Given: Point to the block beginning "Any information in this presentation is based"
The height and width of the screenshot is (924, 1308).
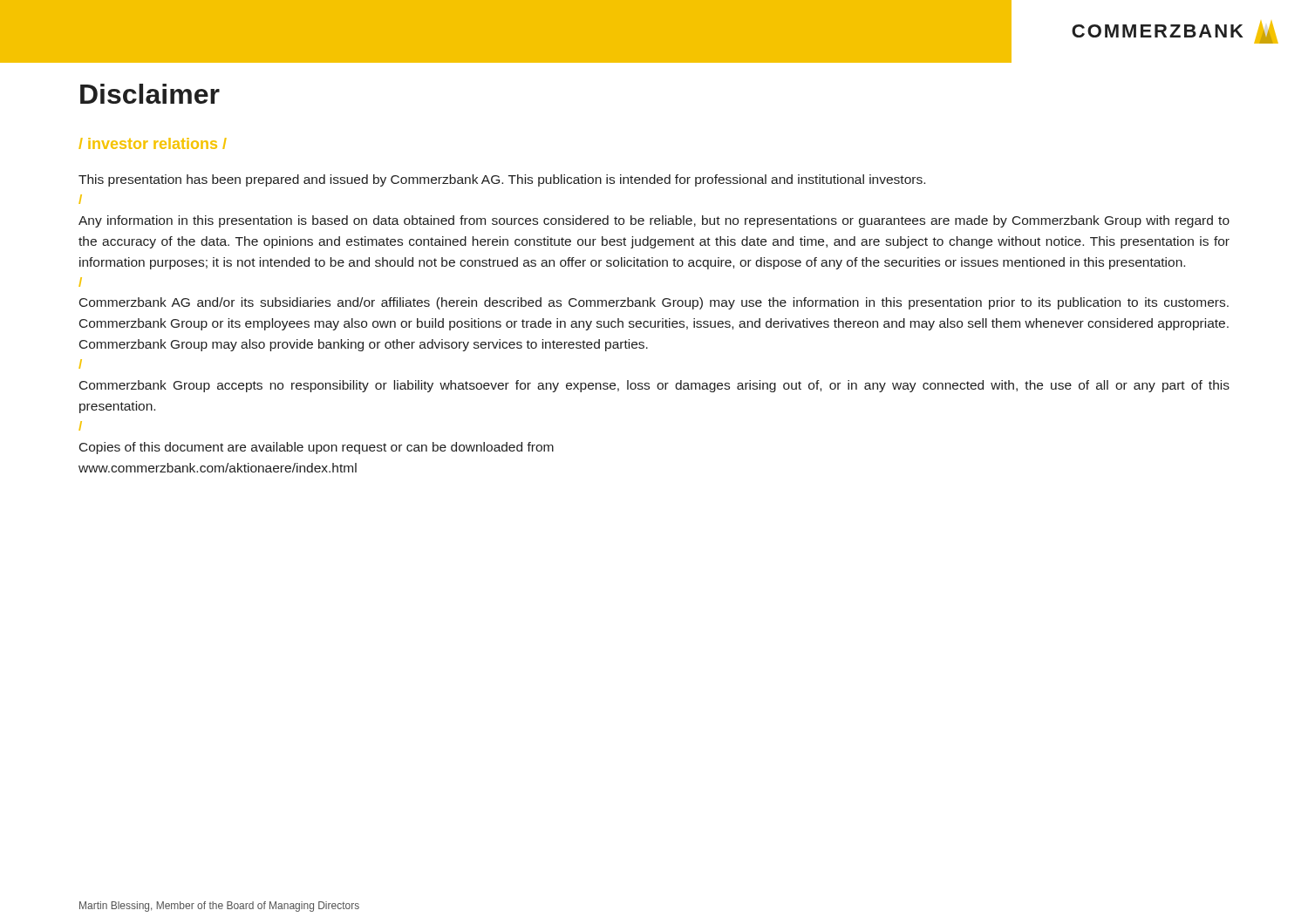Looking at the screenshot, I should (x=654, y=241).
